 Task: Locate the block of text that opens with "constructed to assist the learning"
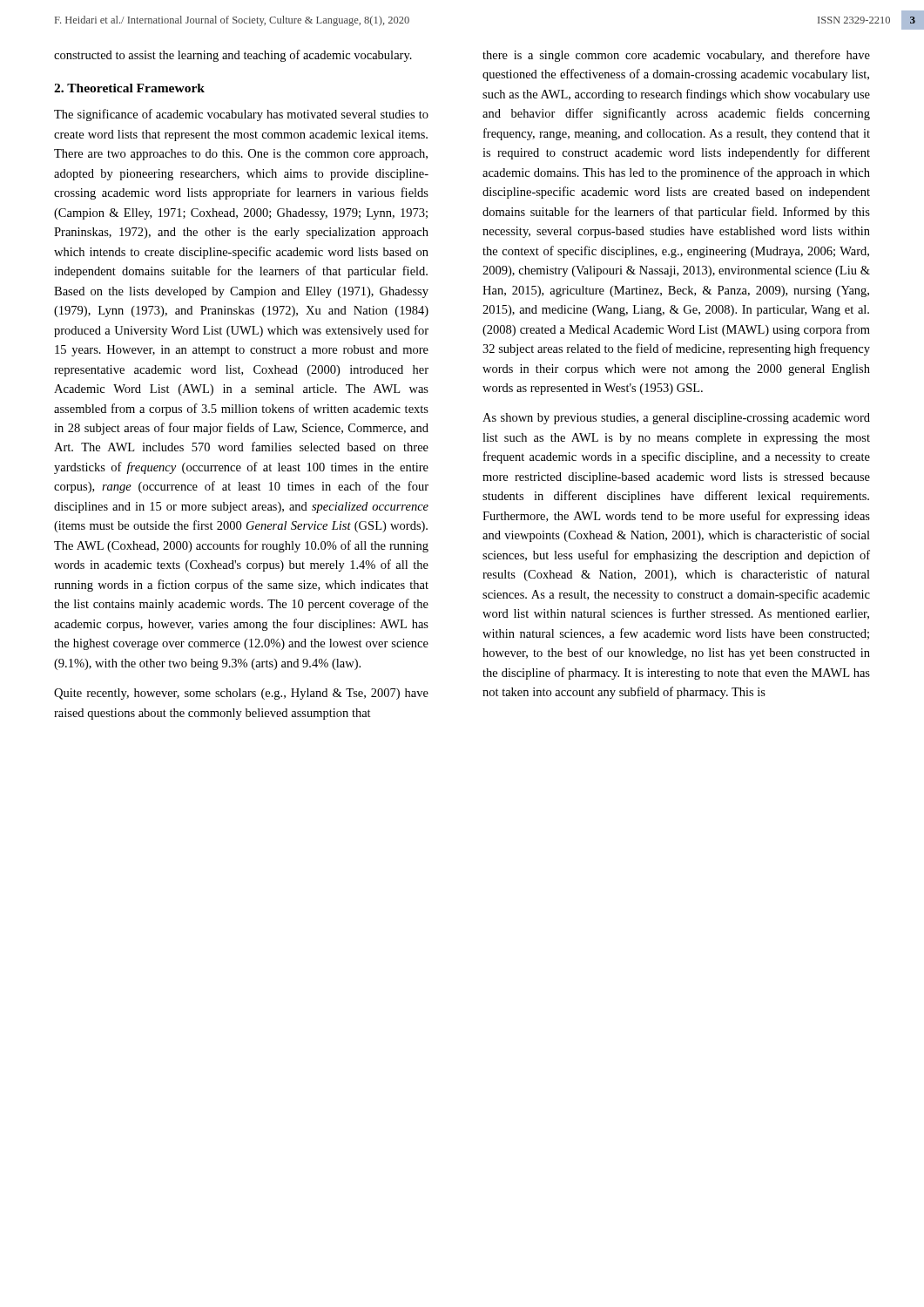[241, 55]
